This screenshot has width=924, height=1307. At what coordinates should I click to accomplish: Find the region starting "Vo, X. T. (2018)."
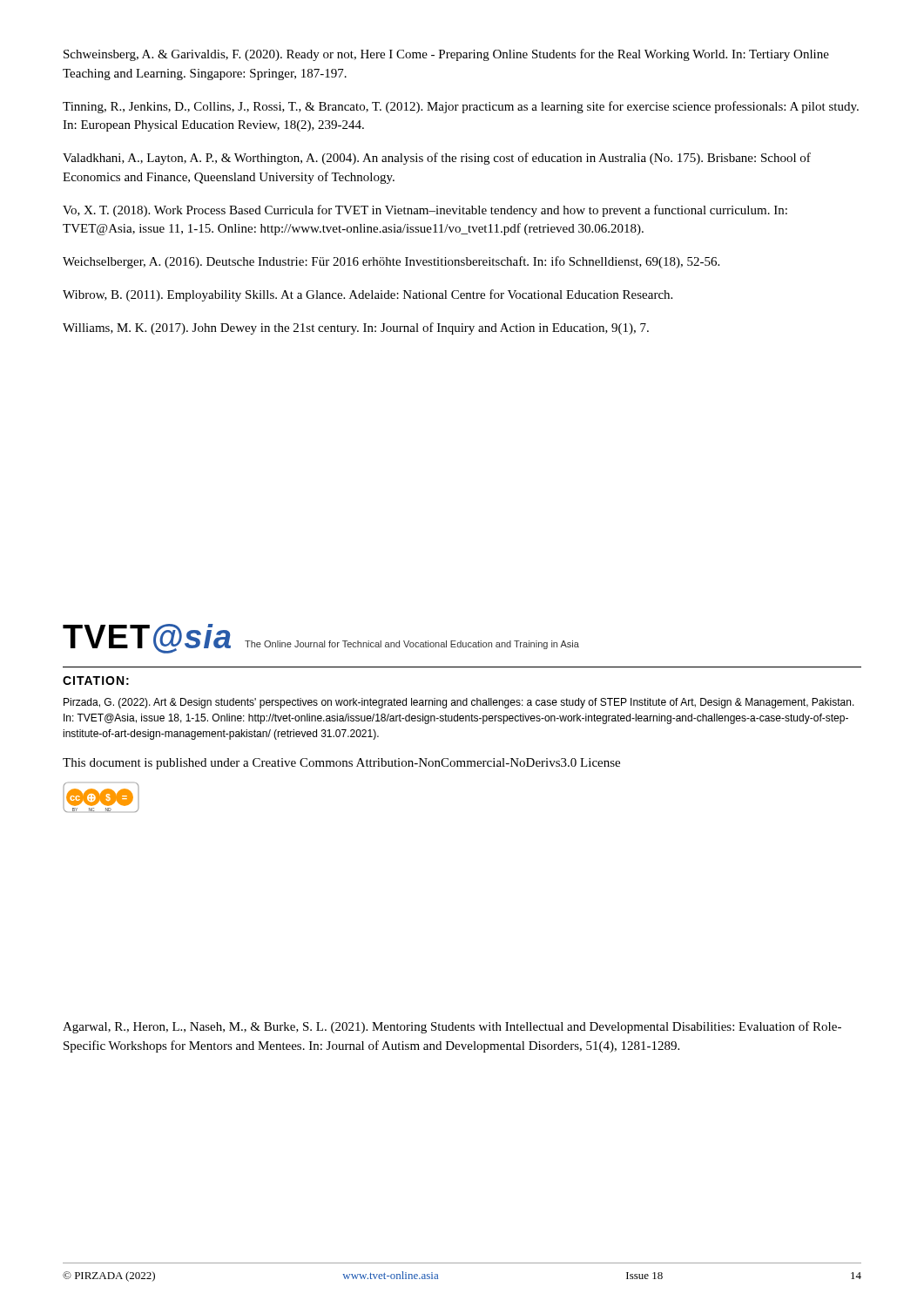425,219
